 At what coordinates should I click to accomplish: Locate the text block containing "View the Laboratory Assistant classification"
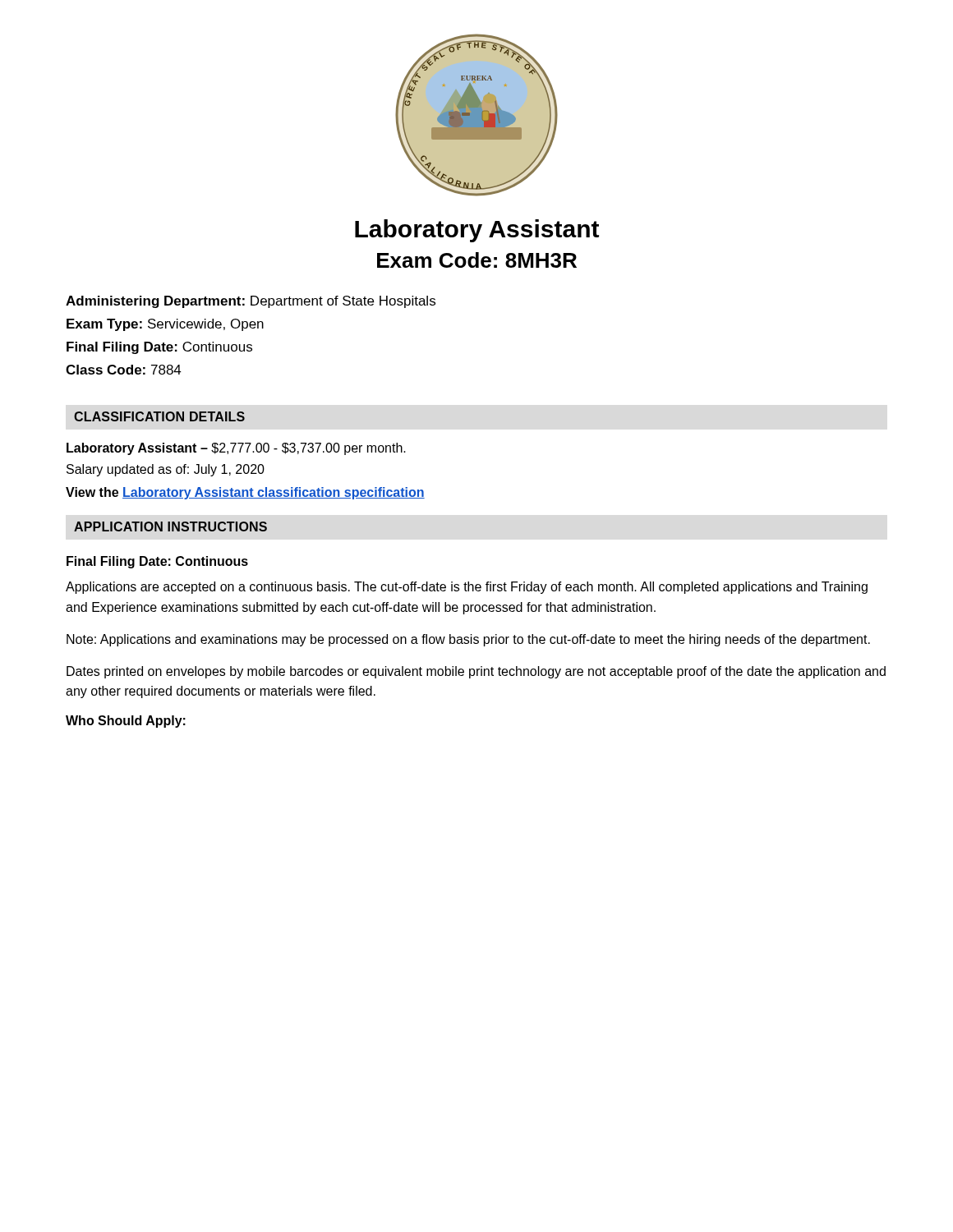[245, 493]
